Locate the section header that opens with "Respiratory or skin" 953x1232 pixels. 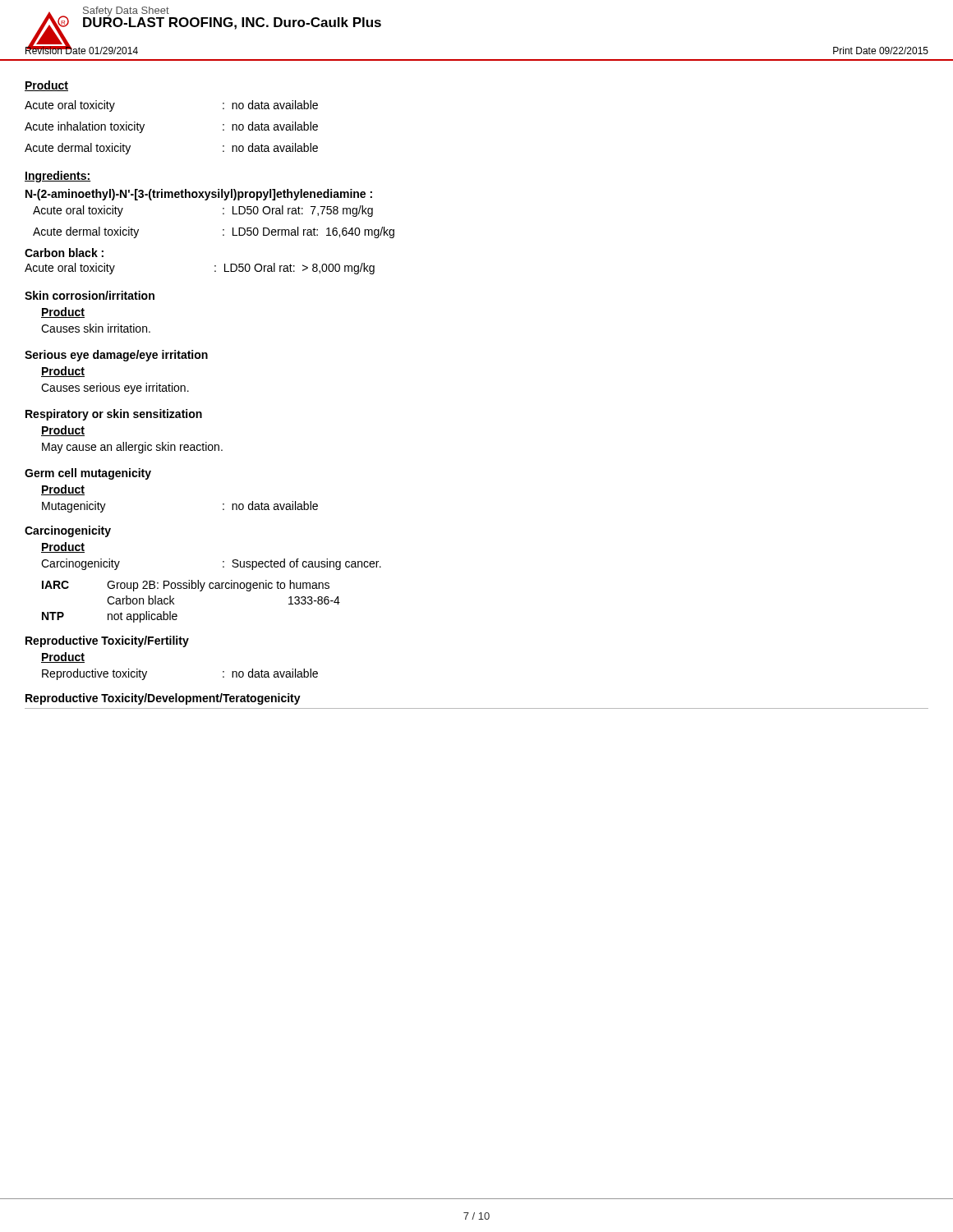click(x=114, y=414)
